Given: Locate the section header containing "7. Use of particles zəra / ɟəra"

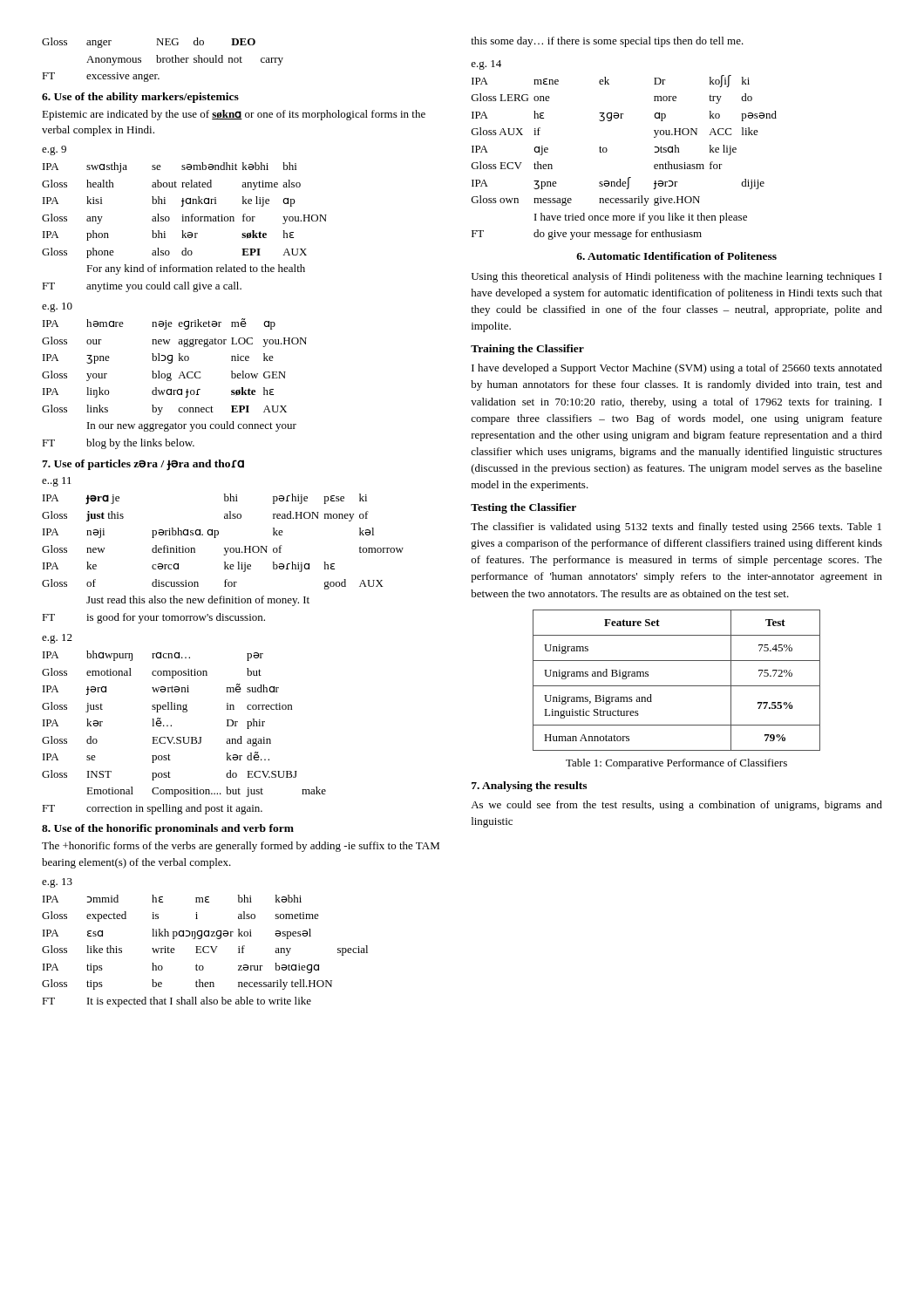Looking at the screenshot, I should tap(143, 464).
